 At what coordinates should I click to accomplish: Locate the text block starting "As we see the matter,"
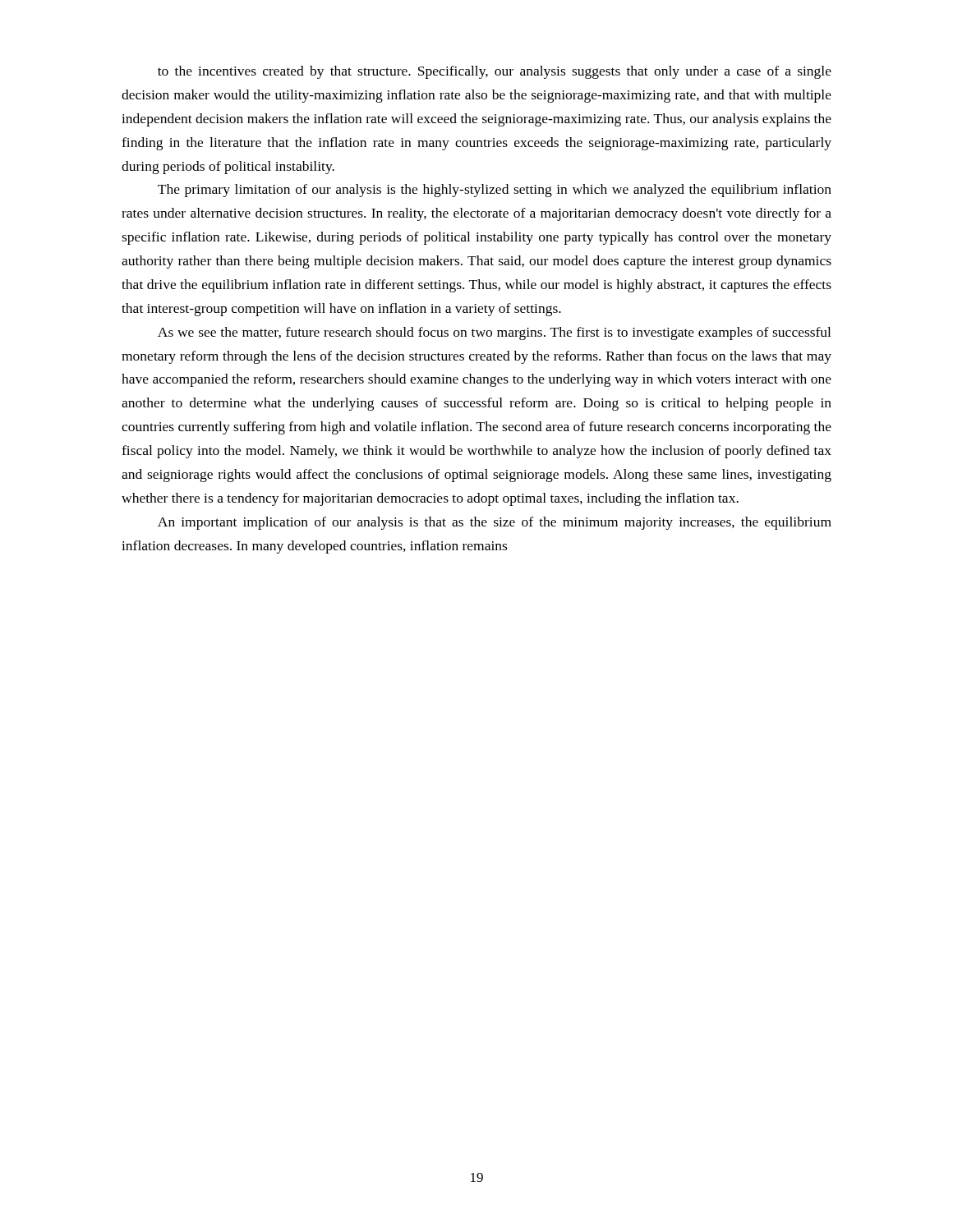[x=476, y=415]
